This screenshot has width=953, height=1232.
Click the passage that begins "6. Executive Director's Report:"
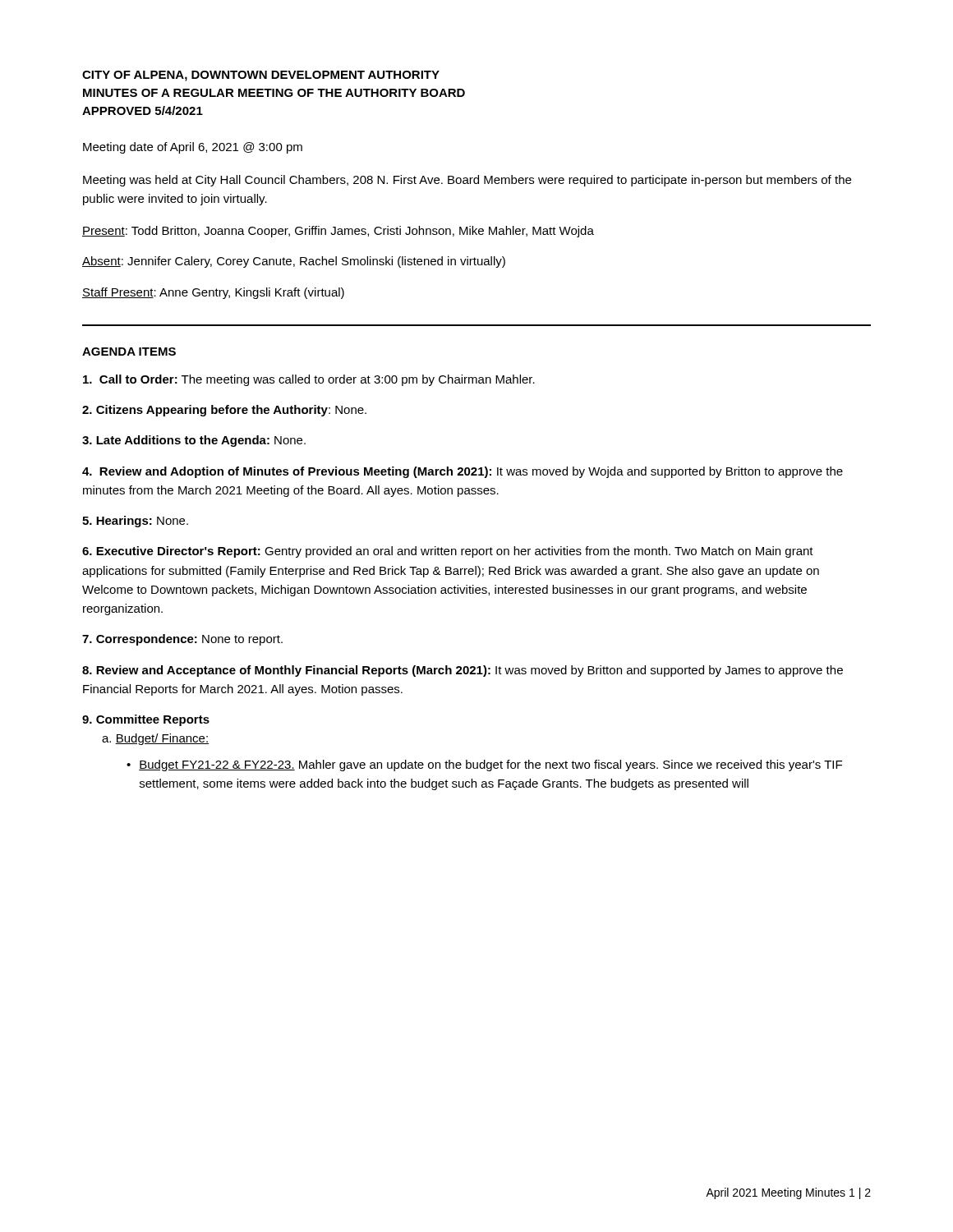[476, 580]
